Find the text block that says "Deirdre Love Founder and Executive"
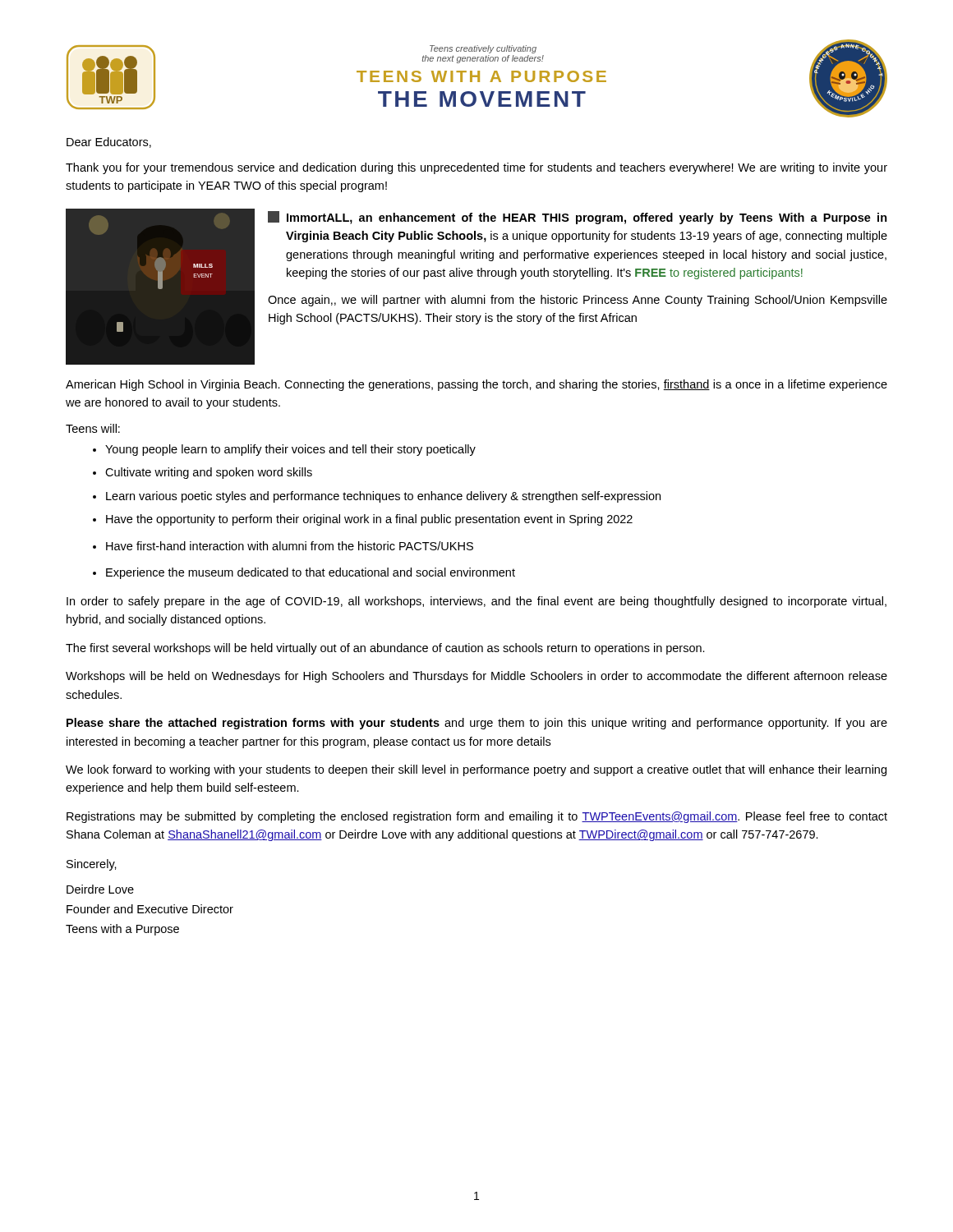 pos(149,909)
